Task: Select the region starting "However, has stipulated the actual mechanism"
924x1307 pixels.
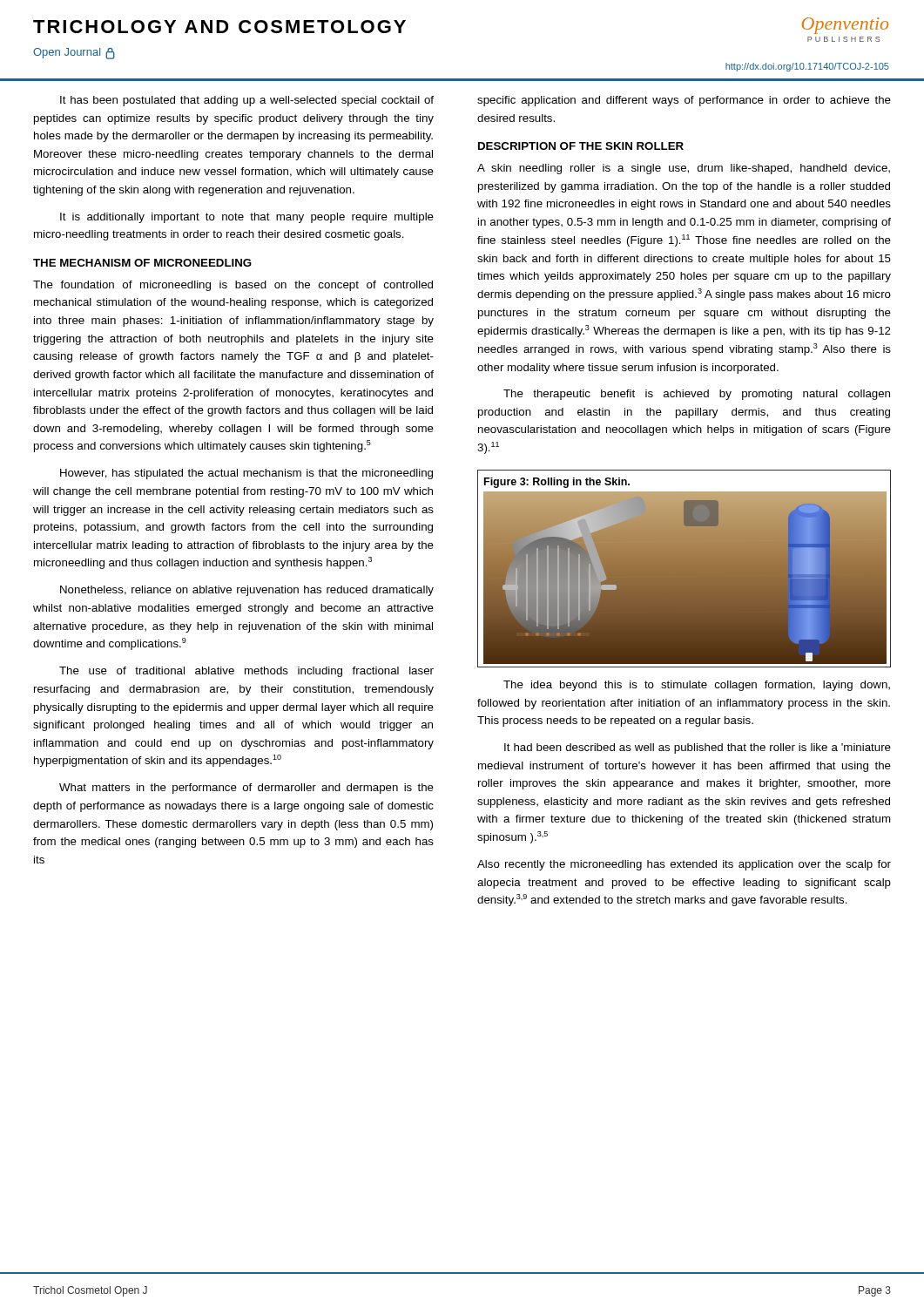Action: pos(233,518)
